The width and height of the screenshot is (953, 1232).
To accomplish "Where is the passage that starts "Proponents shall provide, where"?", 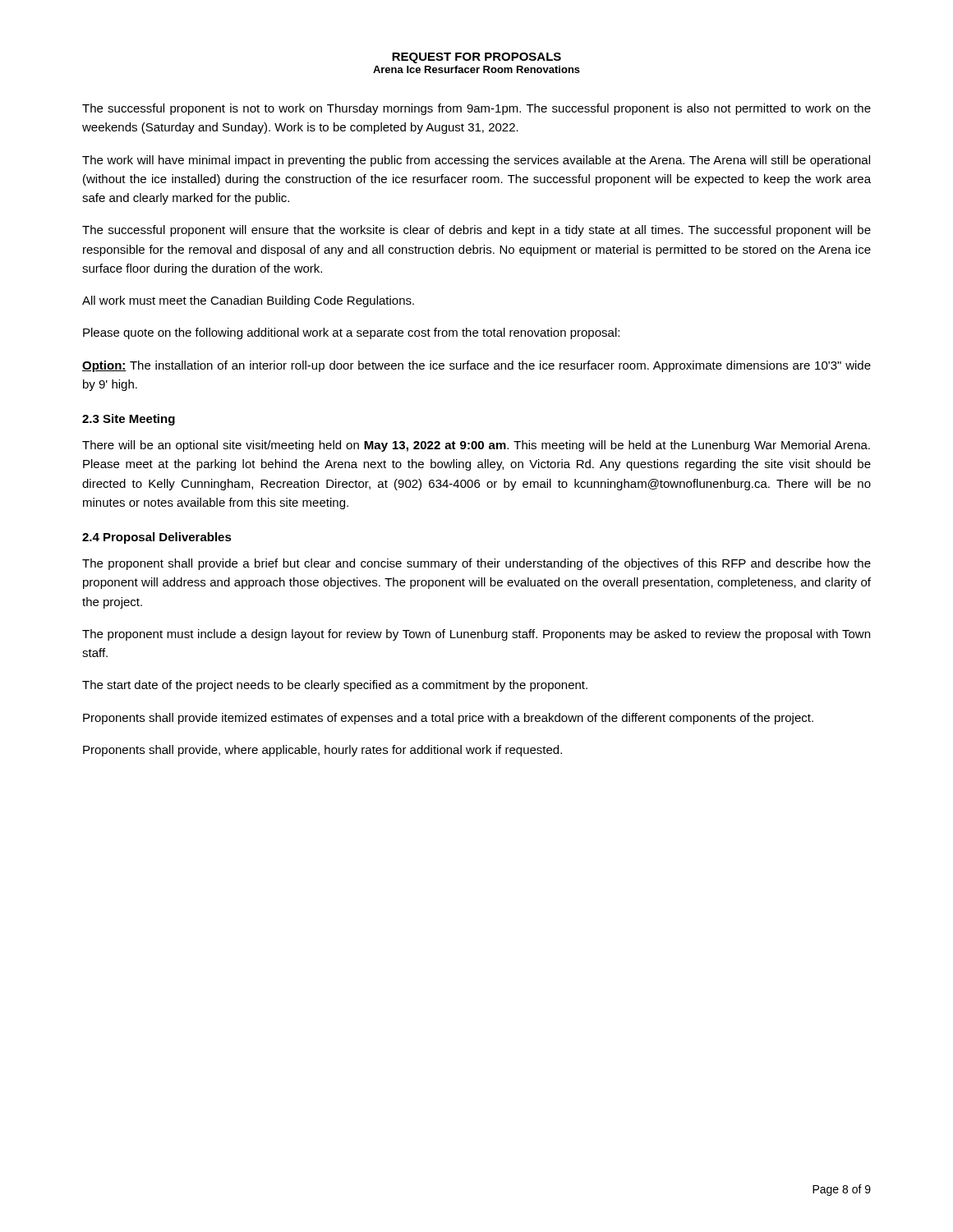I will (x=323, y=749).
